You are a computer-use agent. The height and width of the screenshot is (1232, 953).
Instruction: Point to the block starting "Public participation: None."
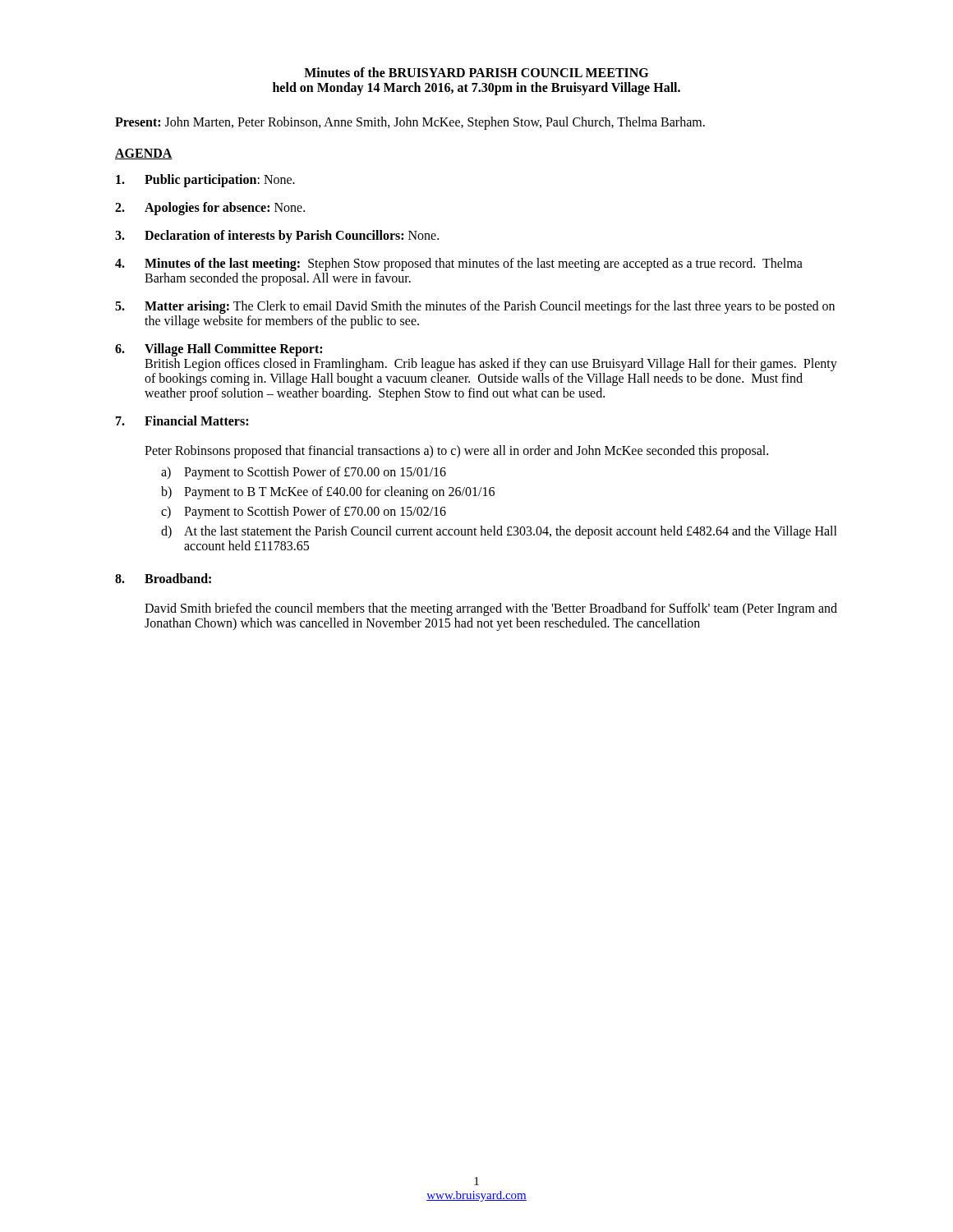[205, 181]
